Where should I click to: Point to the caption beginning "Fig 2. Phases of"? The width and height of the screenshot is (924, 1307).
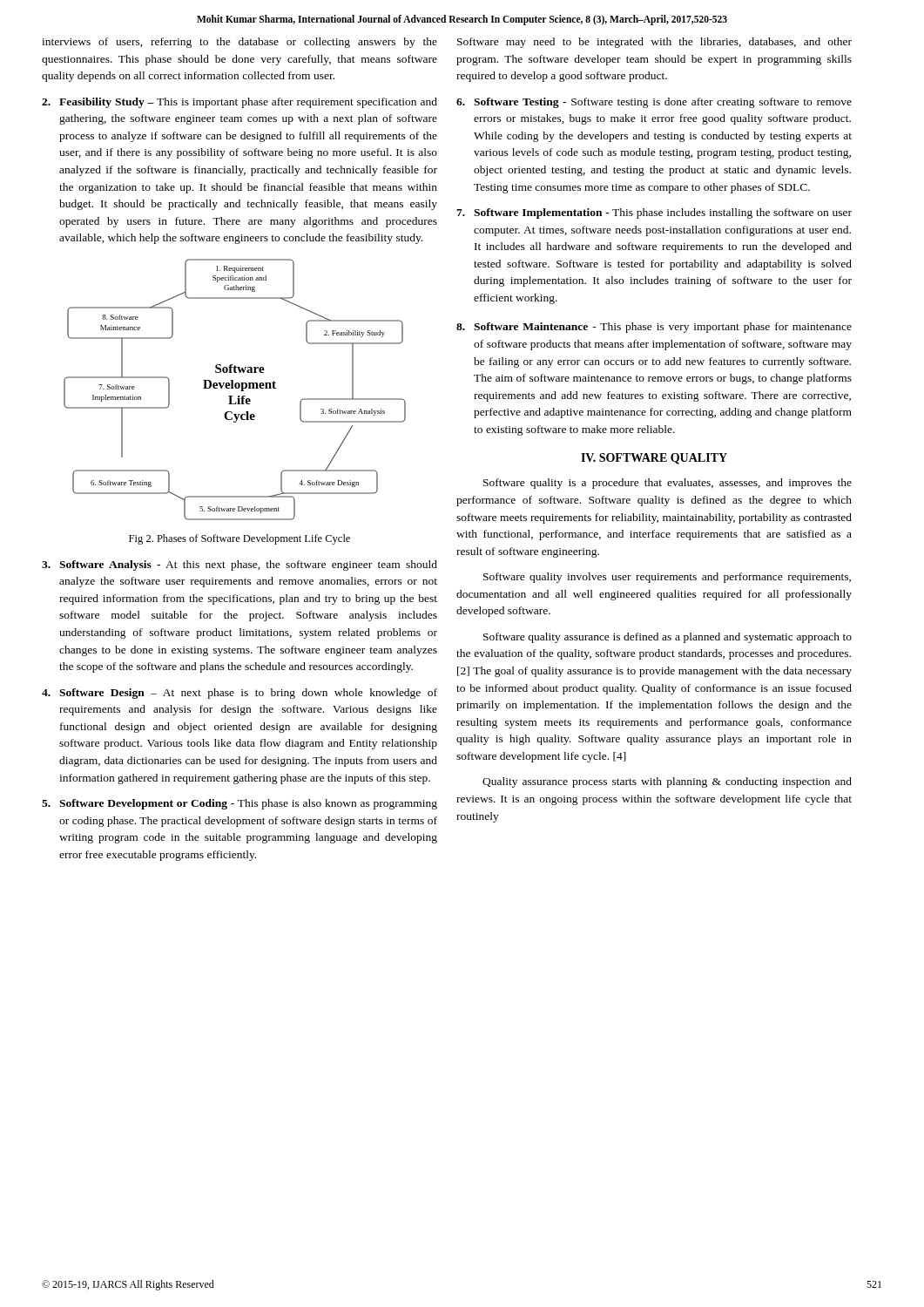[x=240, y=538]
